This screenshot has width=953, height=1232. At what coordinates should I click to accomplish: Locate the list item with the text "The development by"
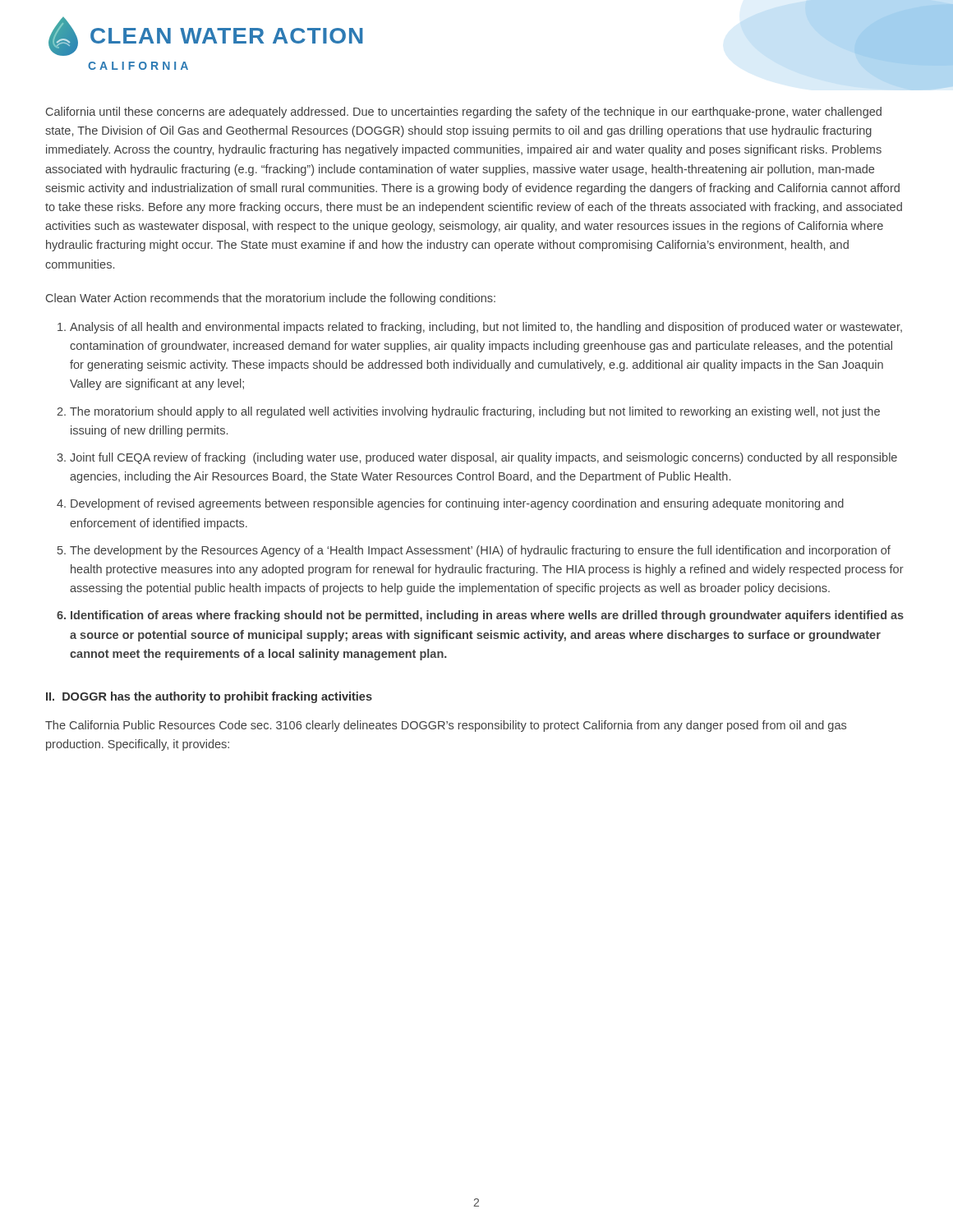pyautogui.click(x=487, y=569)
